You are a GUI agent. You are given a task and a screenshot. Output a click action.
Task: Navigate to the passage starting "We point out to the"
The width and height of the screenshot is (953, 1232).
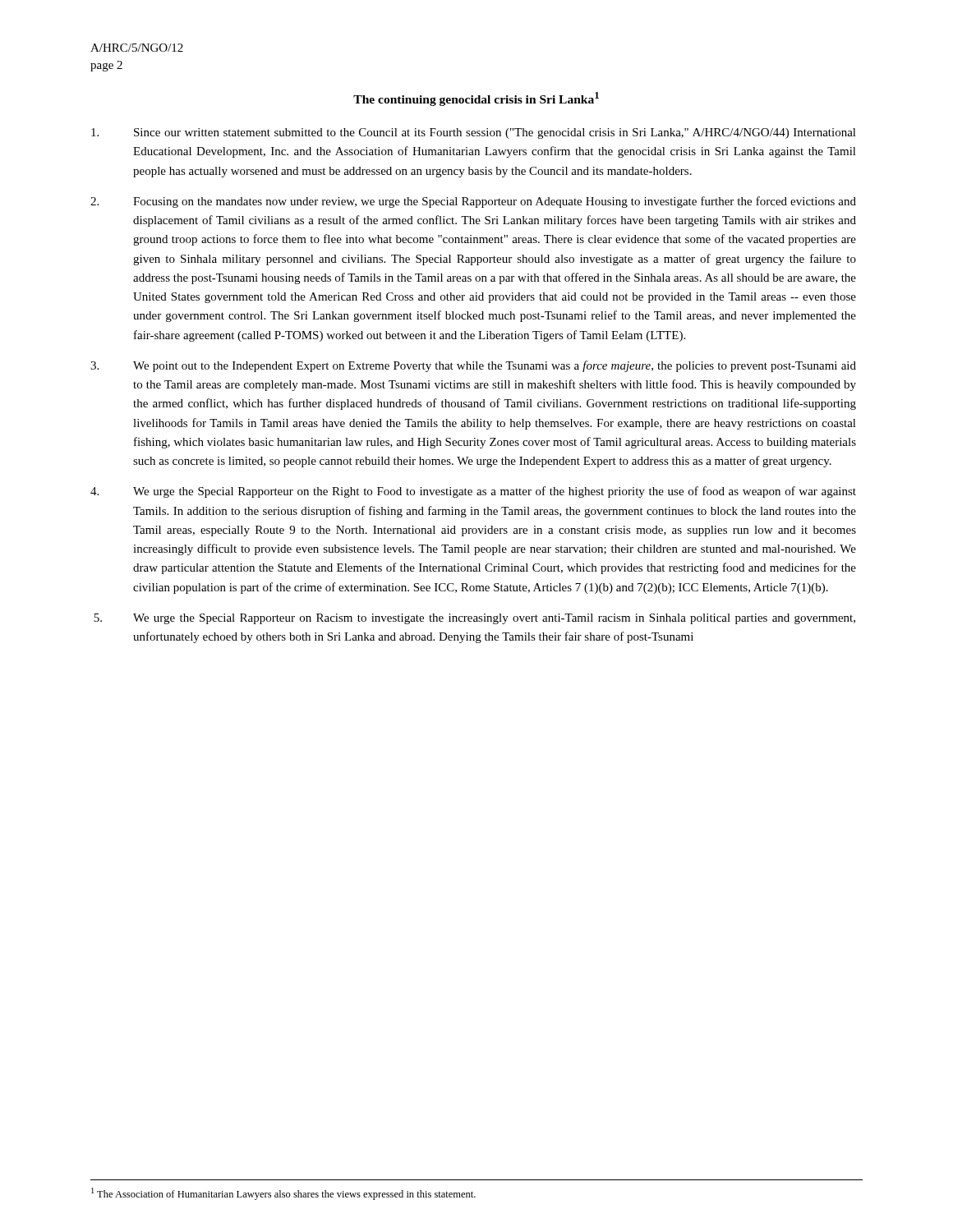473,414
